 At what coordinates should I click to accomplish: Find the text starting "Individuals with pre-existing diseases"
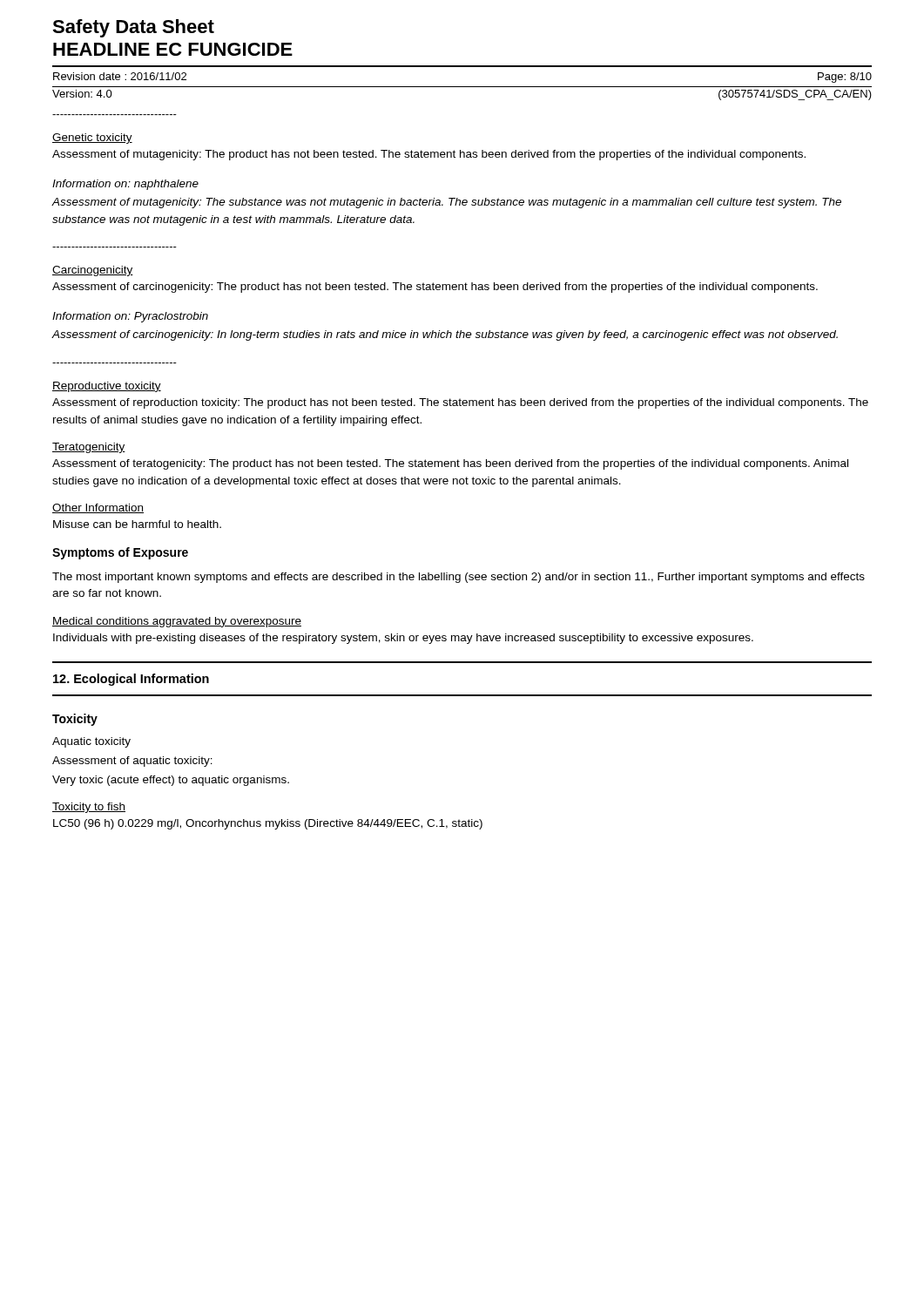[x=462, y=637]
